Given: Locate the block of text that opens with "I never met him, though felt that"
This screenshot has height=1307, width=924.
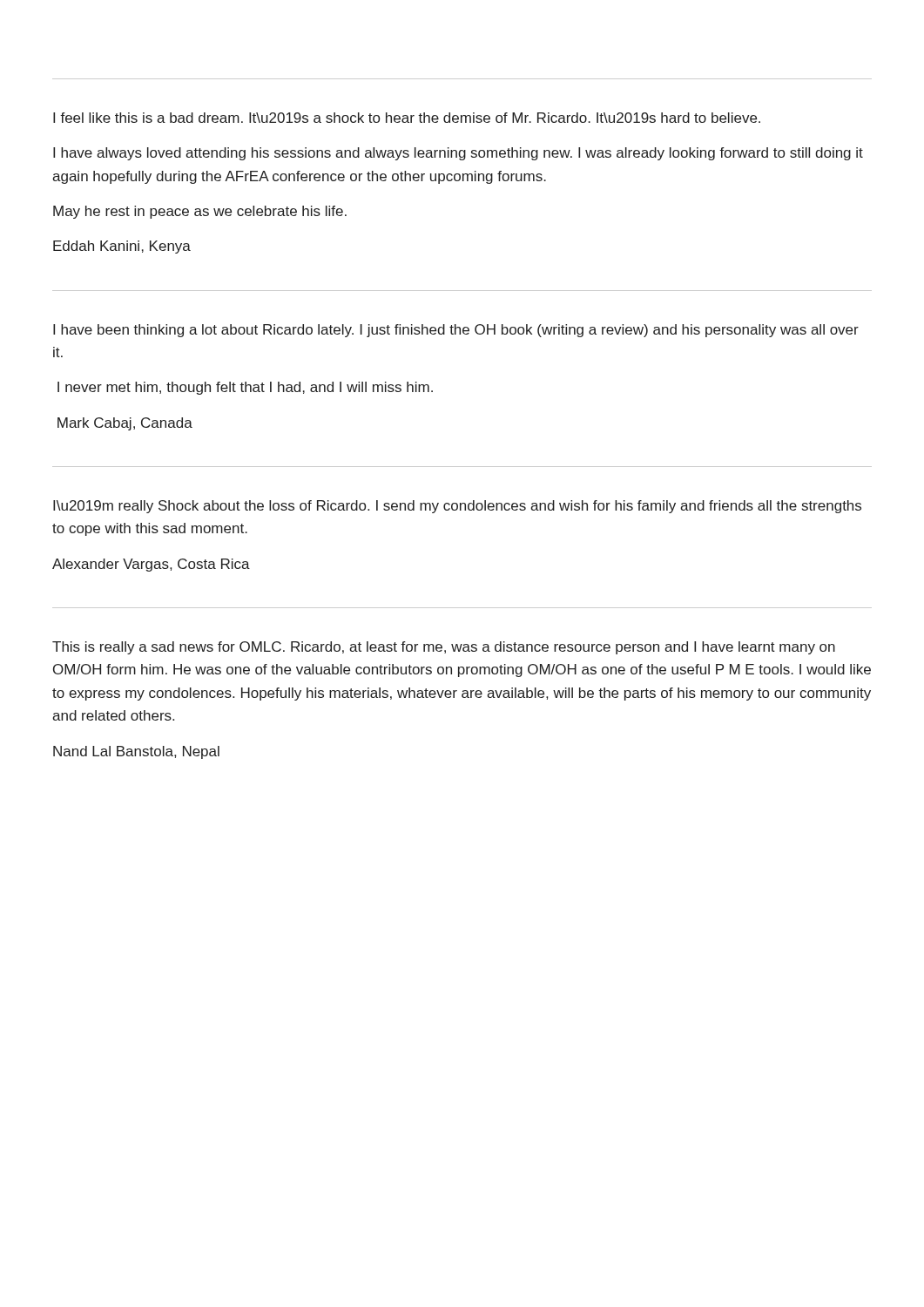Looking at the screenshot, I should pyautogui.click(x=243, y=388).
